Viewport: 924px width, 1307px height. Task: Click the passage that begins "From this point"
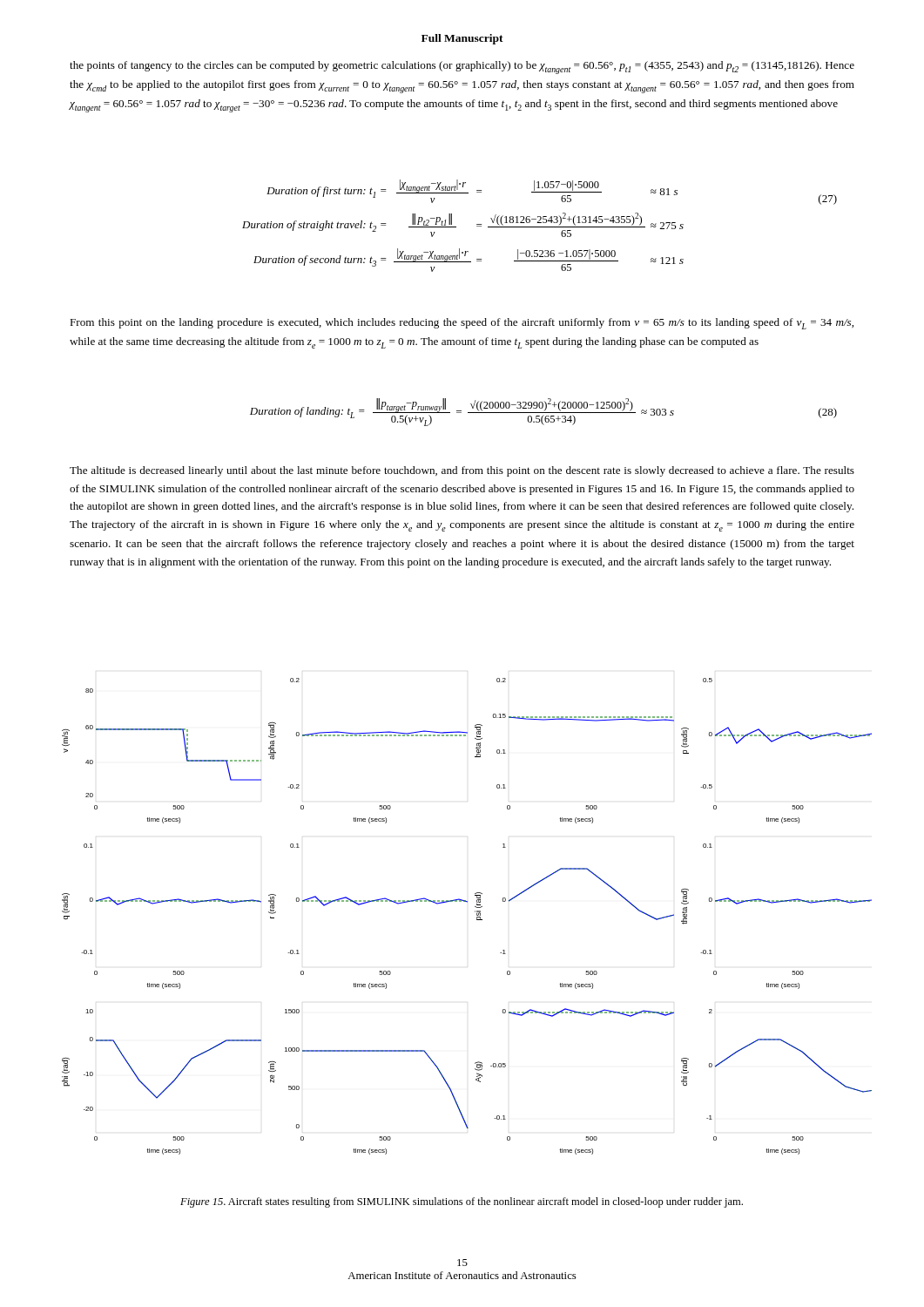(462, 333)
